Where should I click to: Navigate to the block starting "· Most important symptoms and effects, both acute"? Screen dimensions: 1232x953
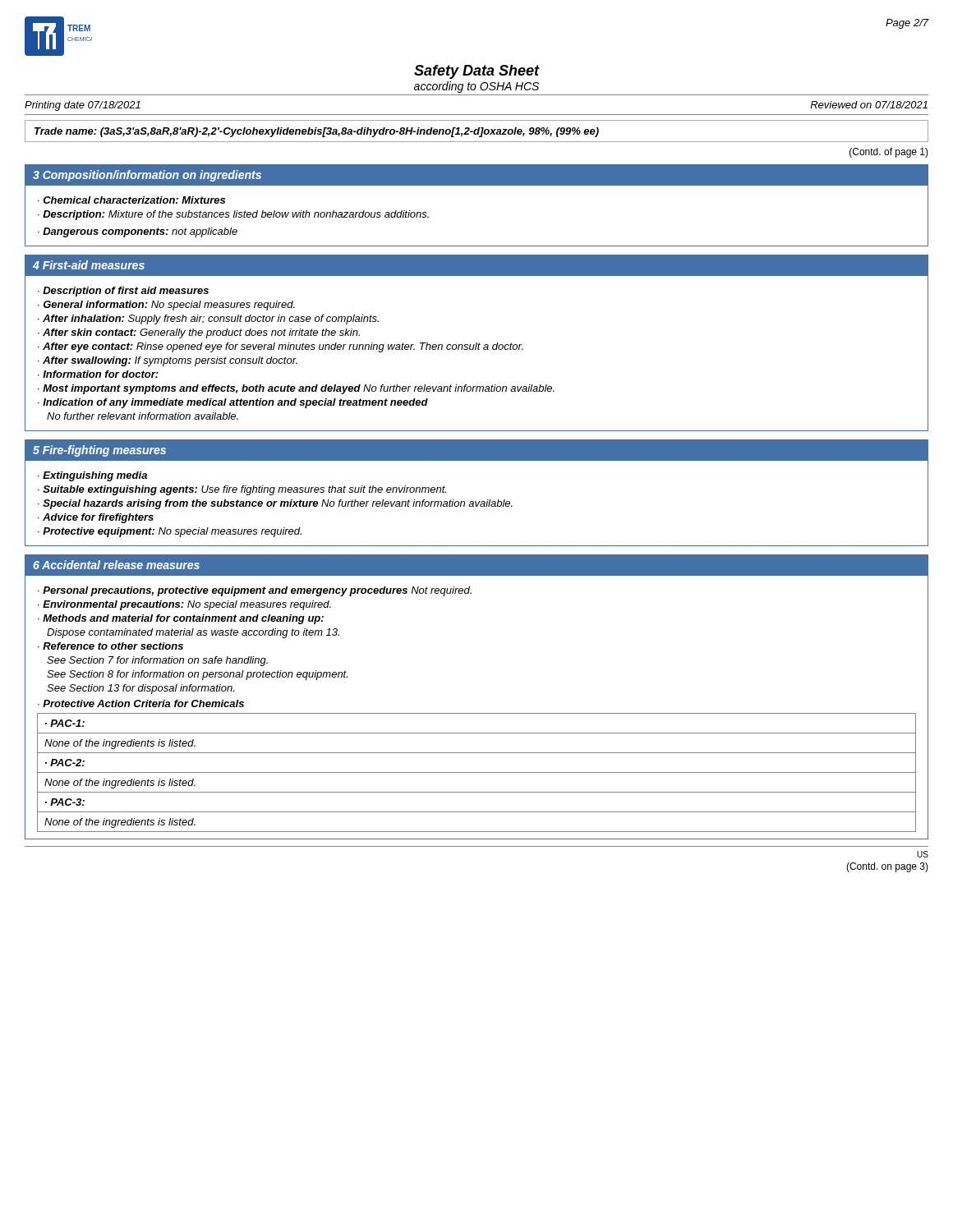pos(296,388)
